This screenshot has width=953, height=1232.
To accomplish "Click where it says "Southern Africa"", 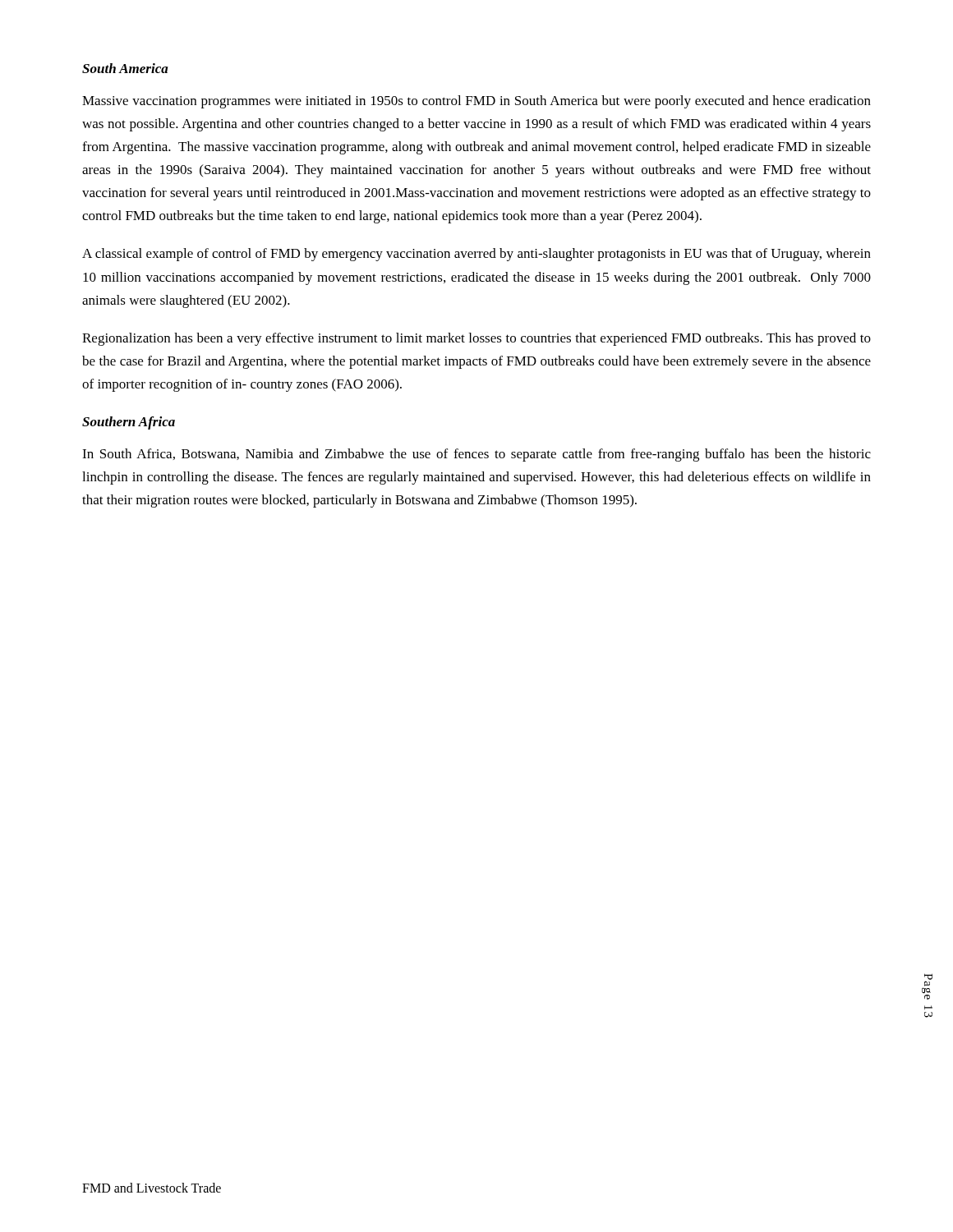I will click(x=129, y=422).
